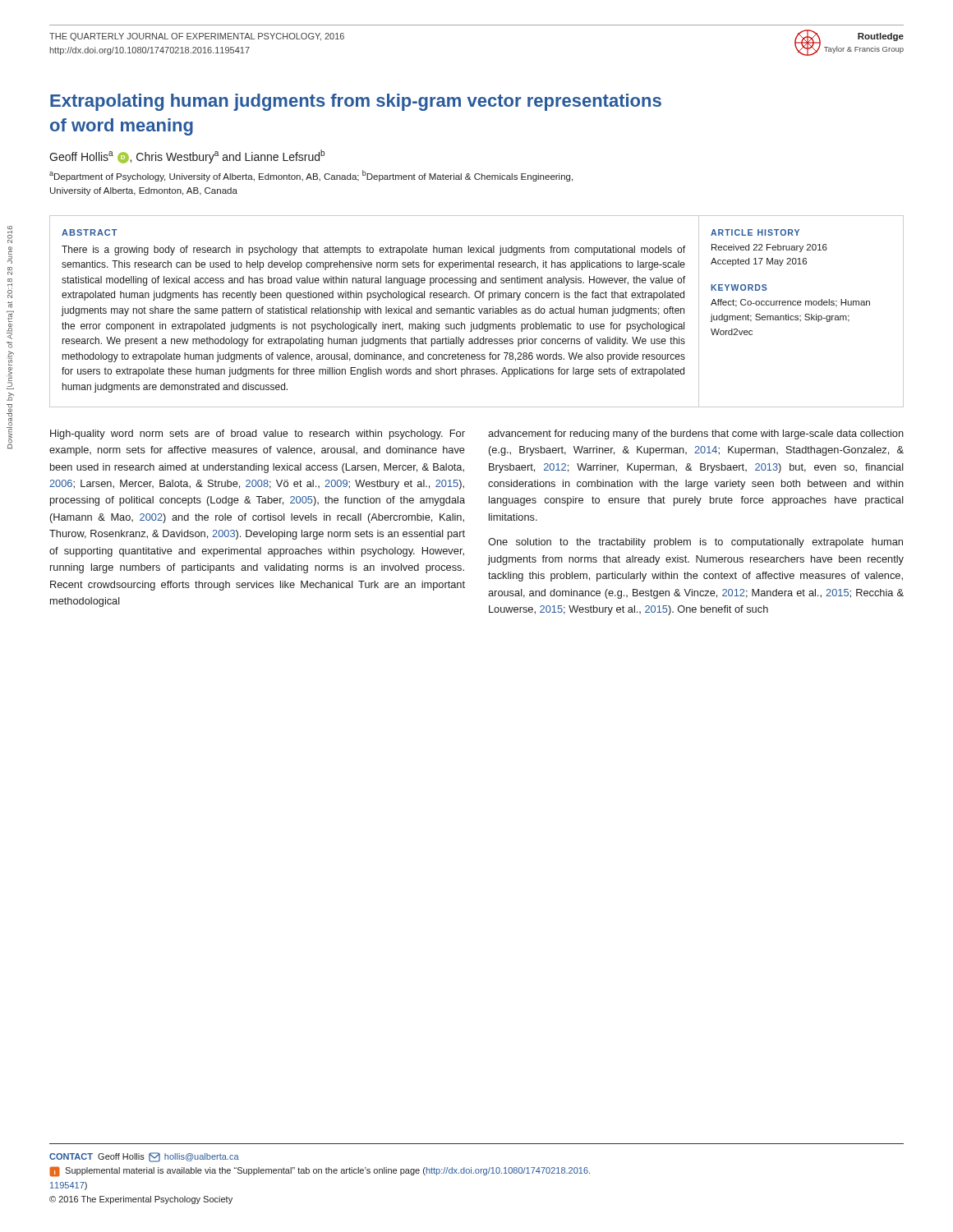Image resolution: width=953 pixels, height=1232 pixels.
Task: Click the passage that begins "Affect; Co-occurrence models; Human"
Action: coord(791,317)
